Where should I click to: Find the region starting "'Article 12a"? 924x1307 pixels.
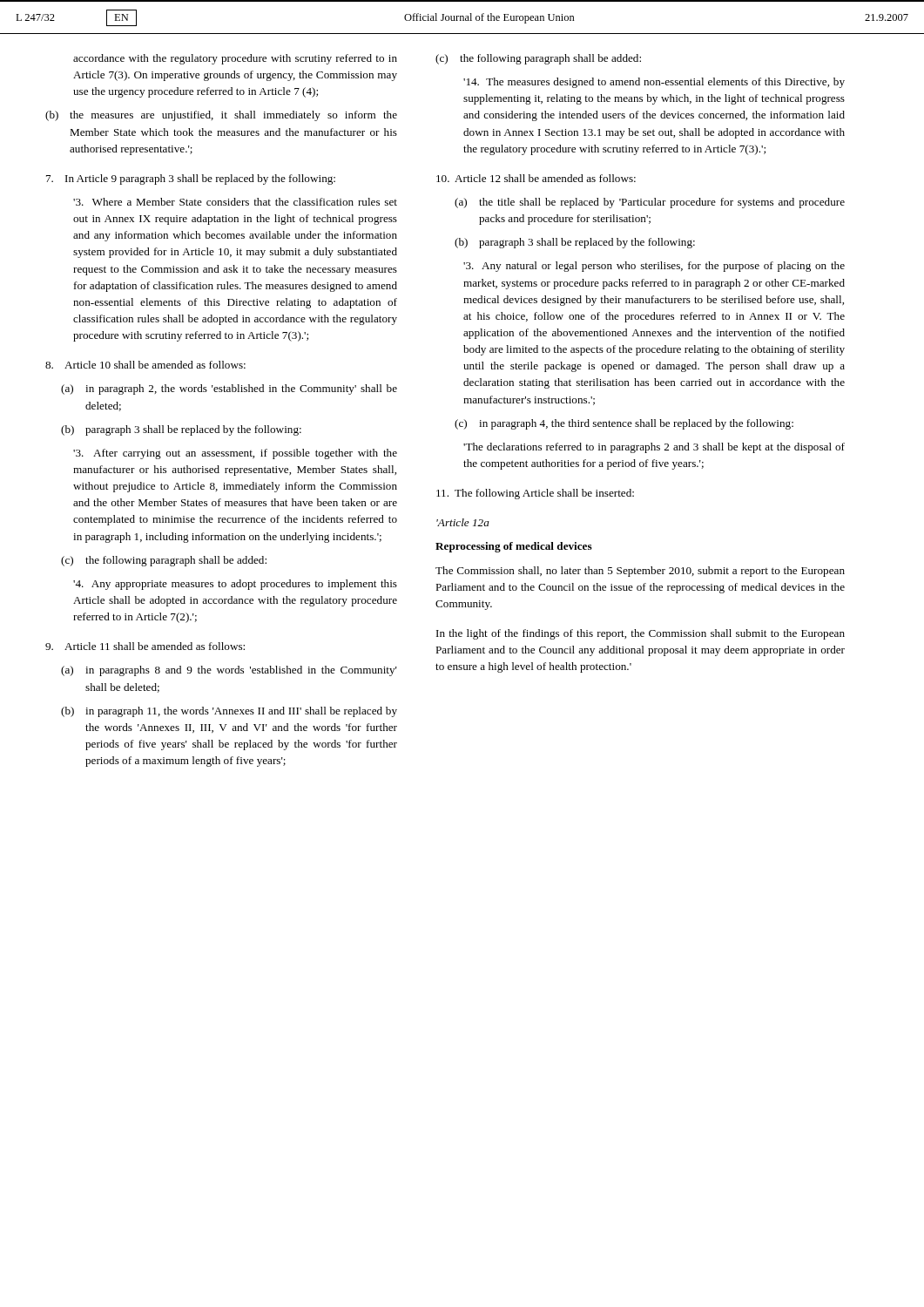(x=463, y=522)
